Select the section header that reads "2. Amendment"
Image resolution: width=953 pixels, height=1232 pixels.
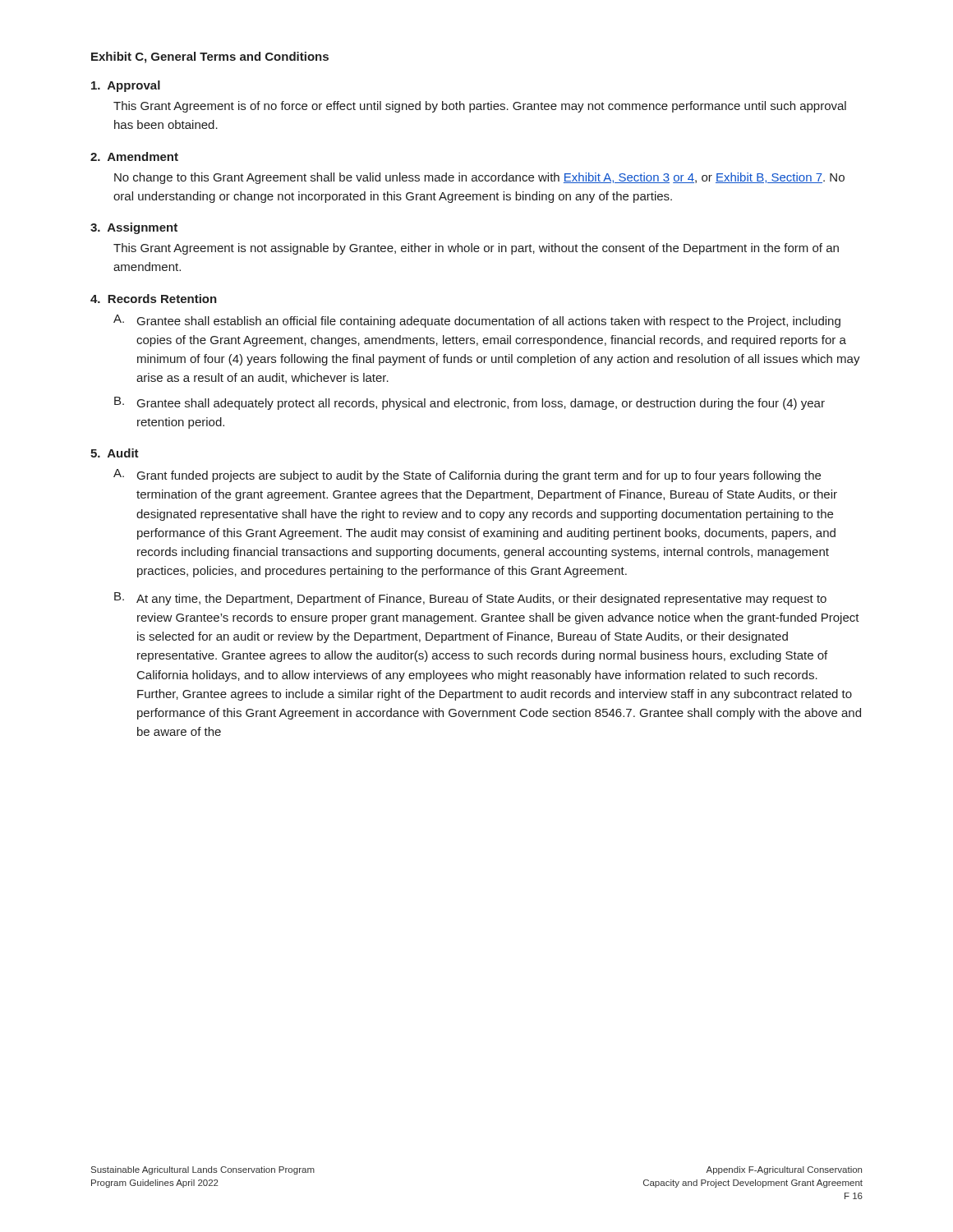click(134, 156)
